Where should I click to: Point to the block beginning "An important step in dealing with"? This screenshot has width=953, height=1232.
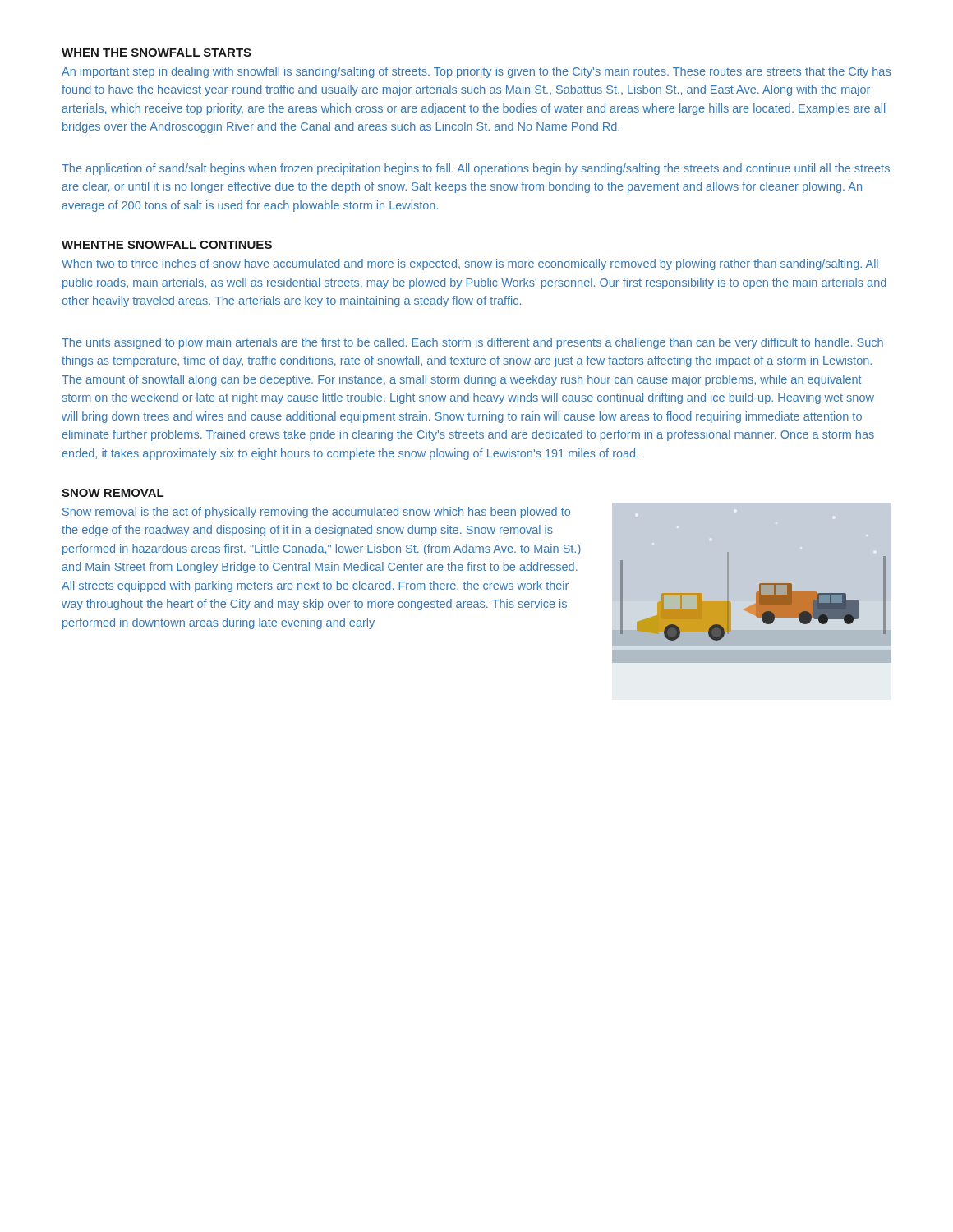(476, 99)
